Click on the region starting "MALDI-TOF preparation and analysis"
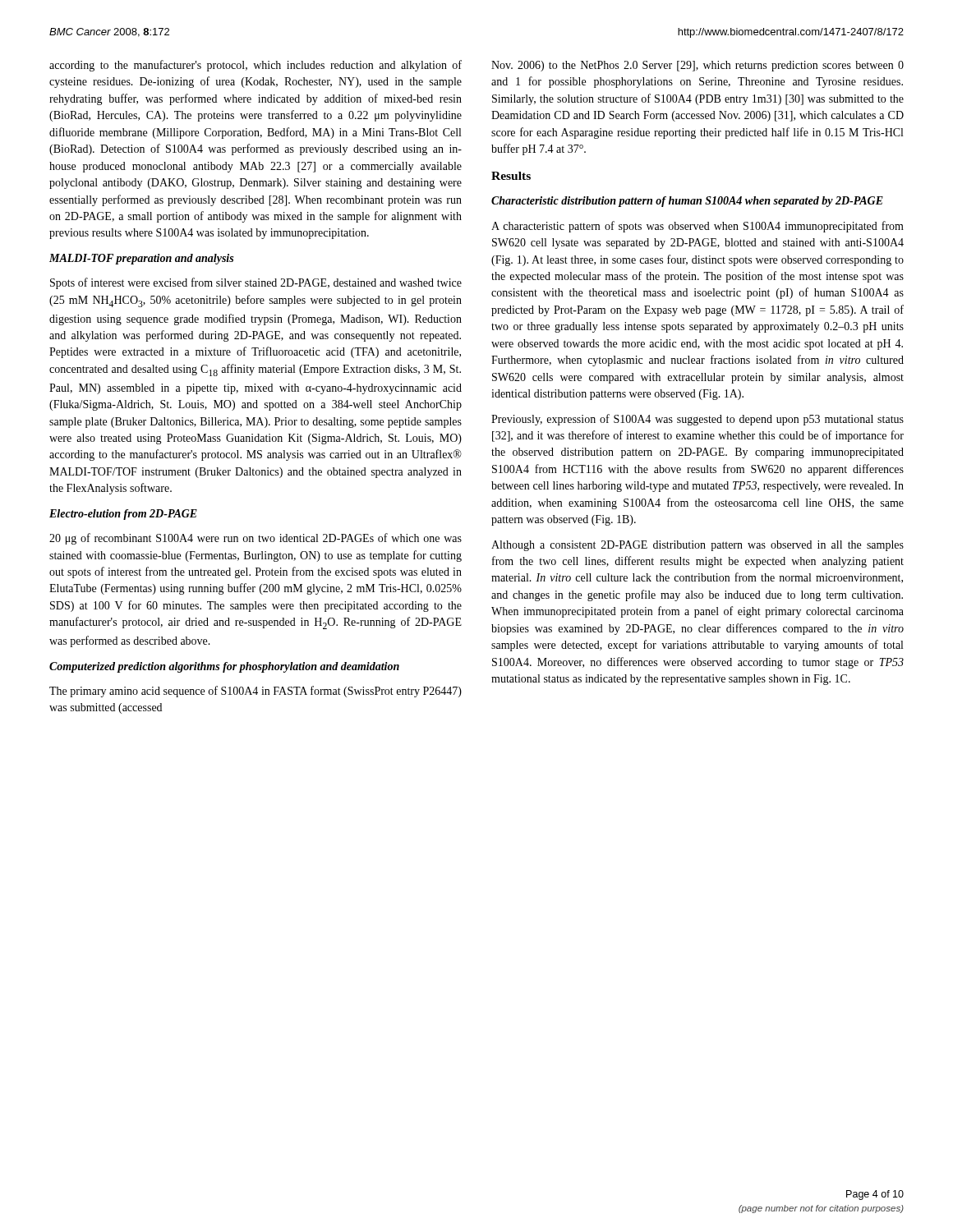 click(141, 259)
